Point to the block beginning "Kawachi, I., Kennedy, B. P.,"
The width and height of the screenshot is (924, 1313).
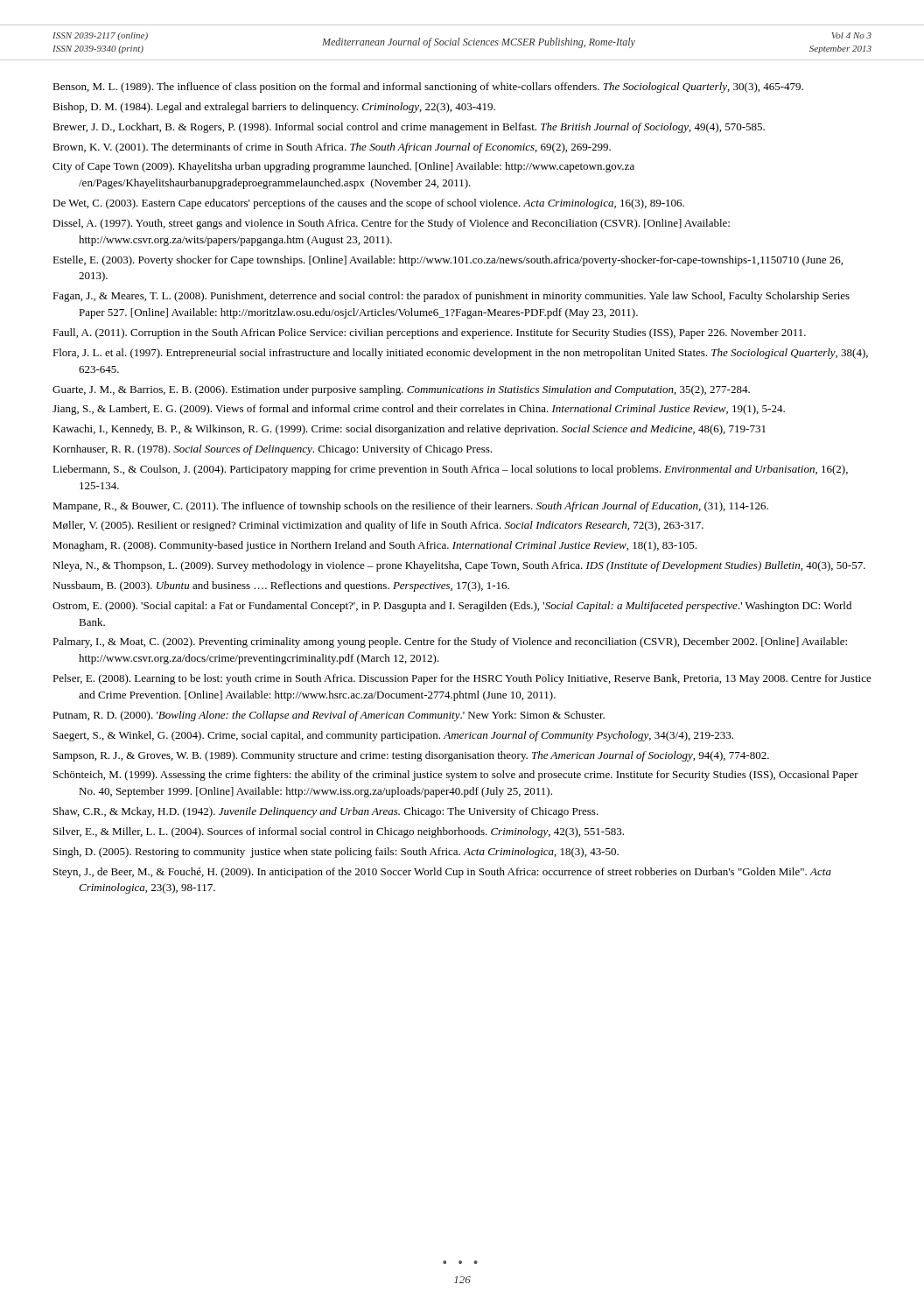point(409,429)
